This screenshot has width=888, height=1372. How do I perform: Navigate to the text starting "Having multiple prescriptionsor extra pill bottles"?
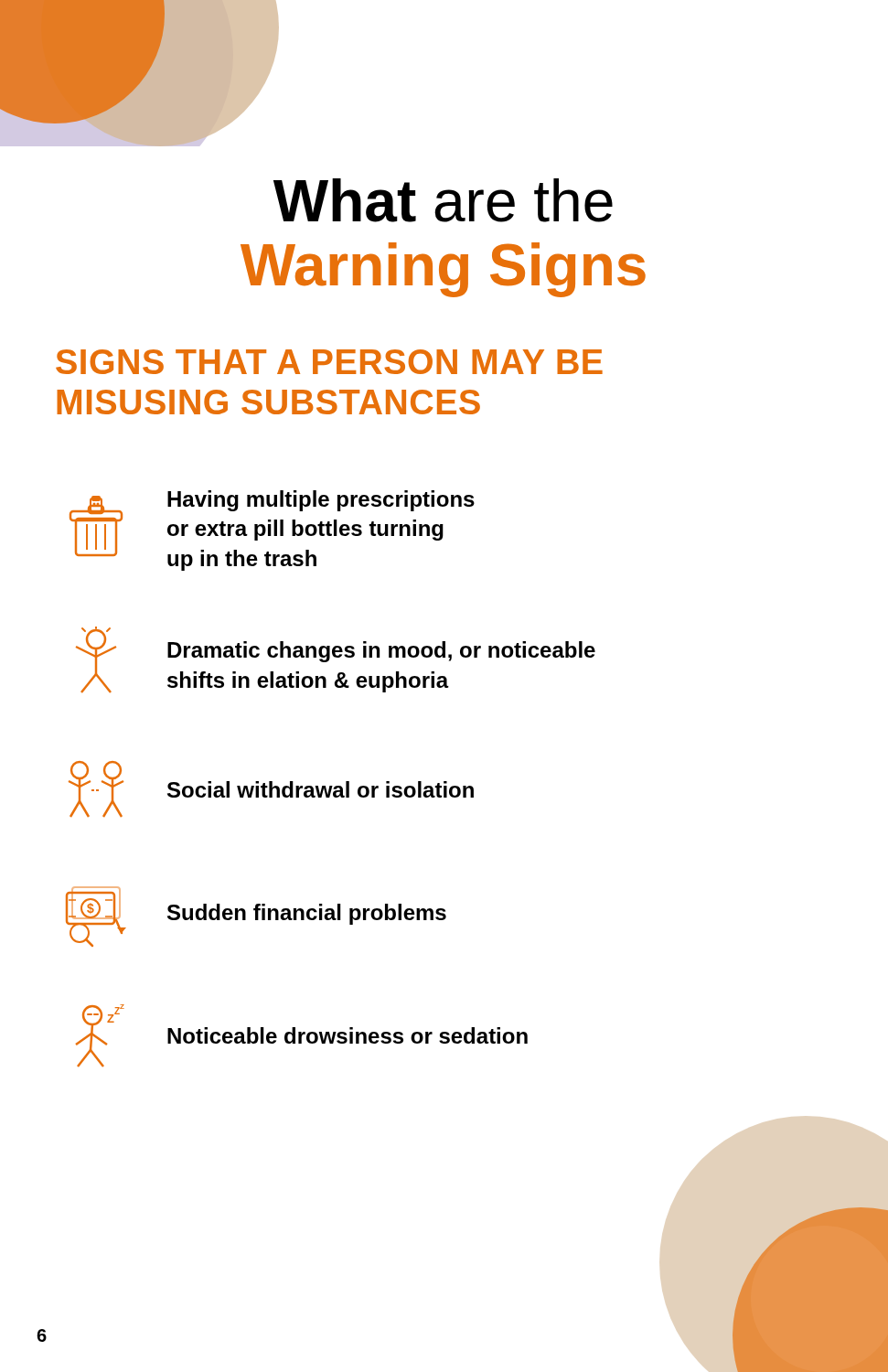(265, 529)
